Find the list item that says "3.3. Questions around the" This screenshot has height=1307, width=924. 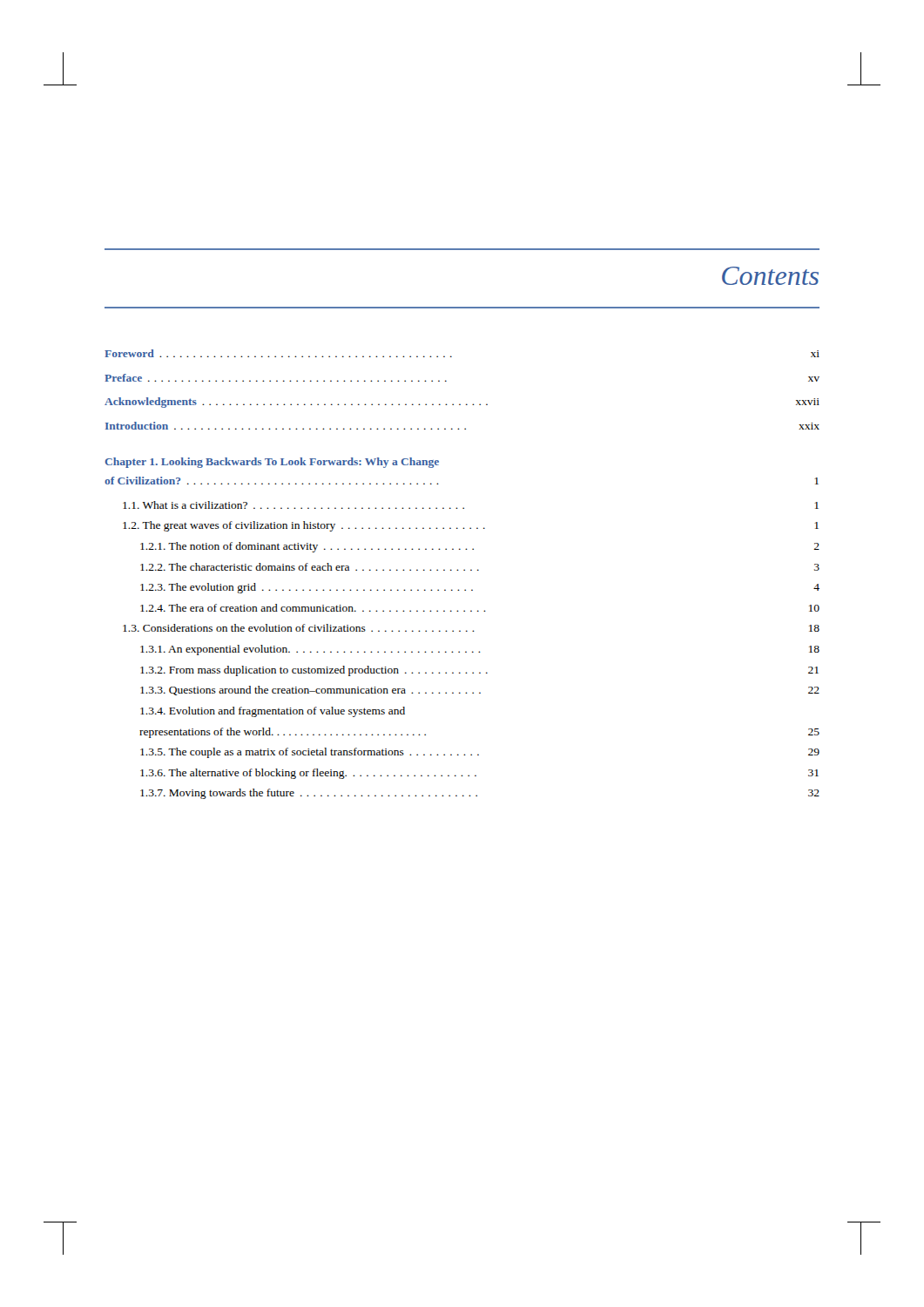[x=479, y=690]
